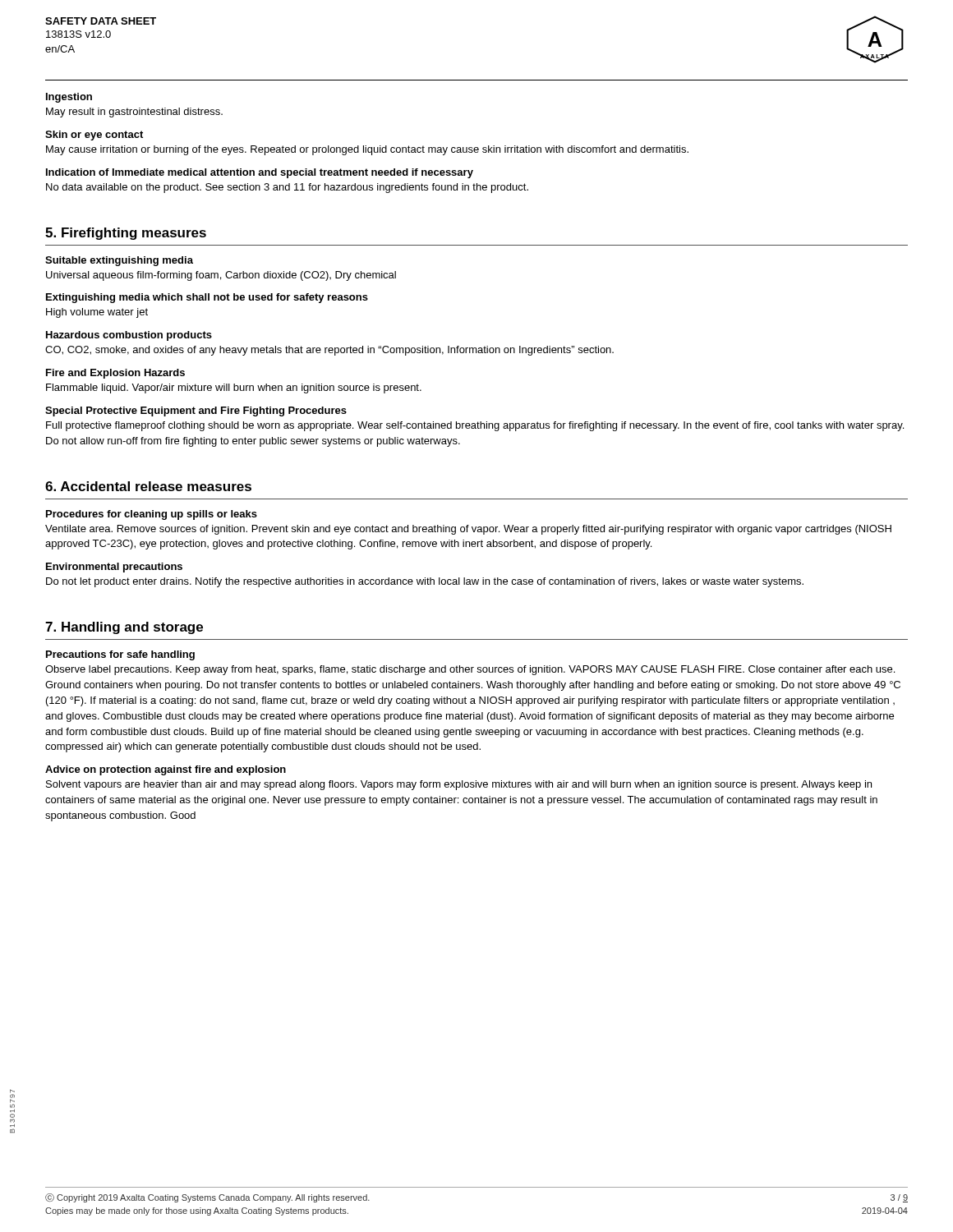The width and height of the screenshot is (953, 1232).
Task: Locate the region starting "Do not let product enter"
Action: point(476,582)
